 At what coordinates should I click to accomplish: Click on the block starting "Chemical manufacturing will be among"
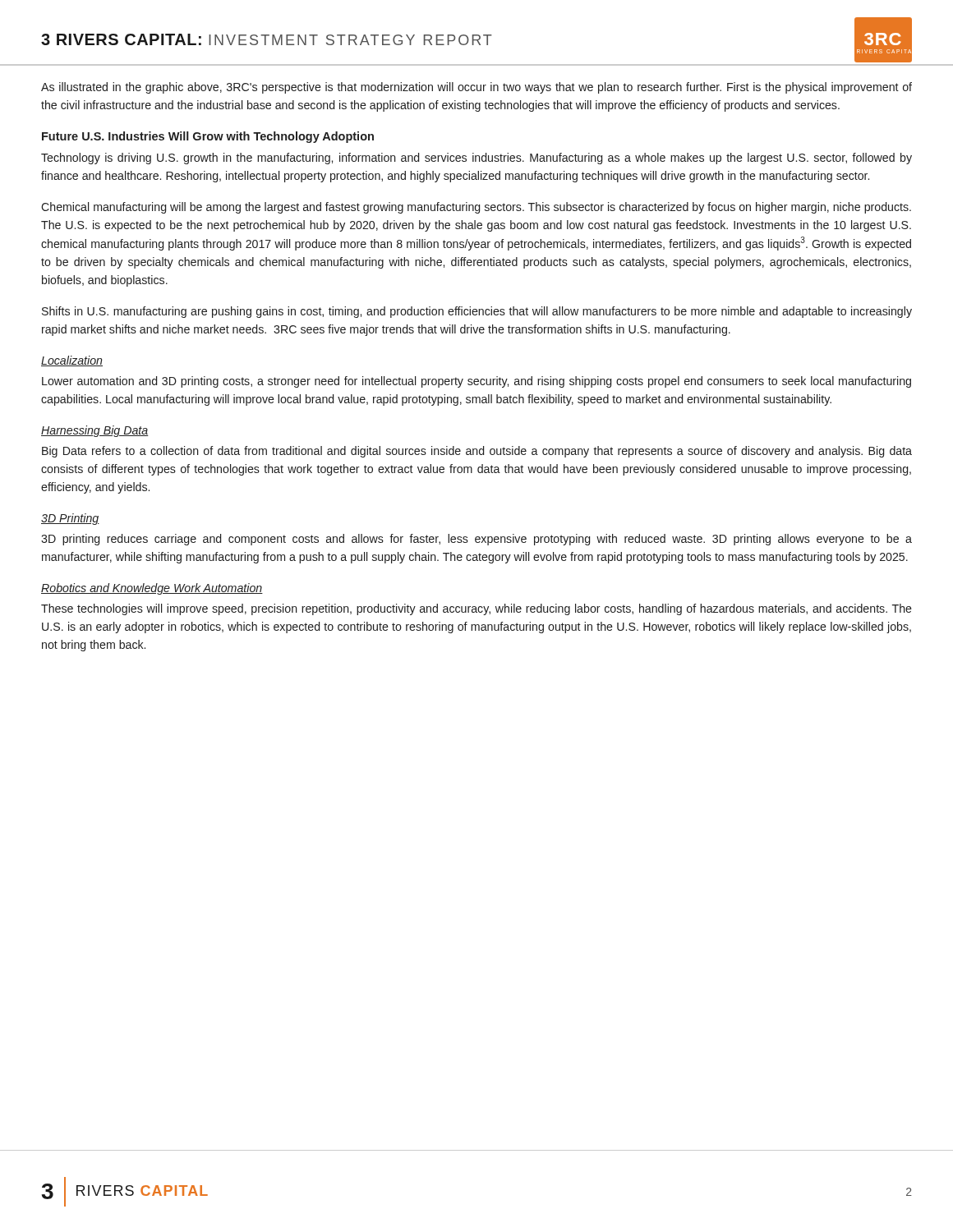point(476,244)
